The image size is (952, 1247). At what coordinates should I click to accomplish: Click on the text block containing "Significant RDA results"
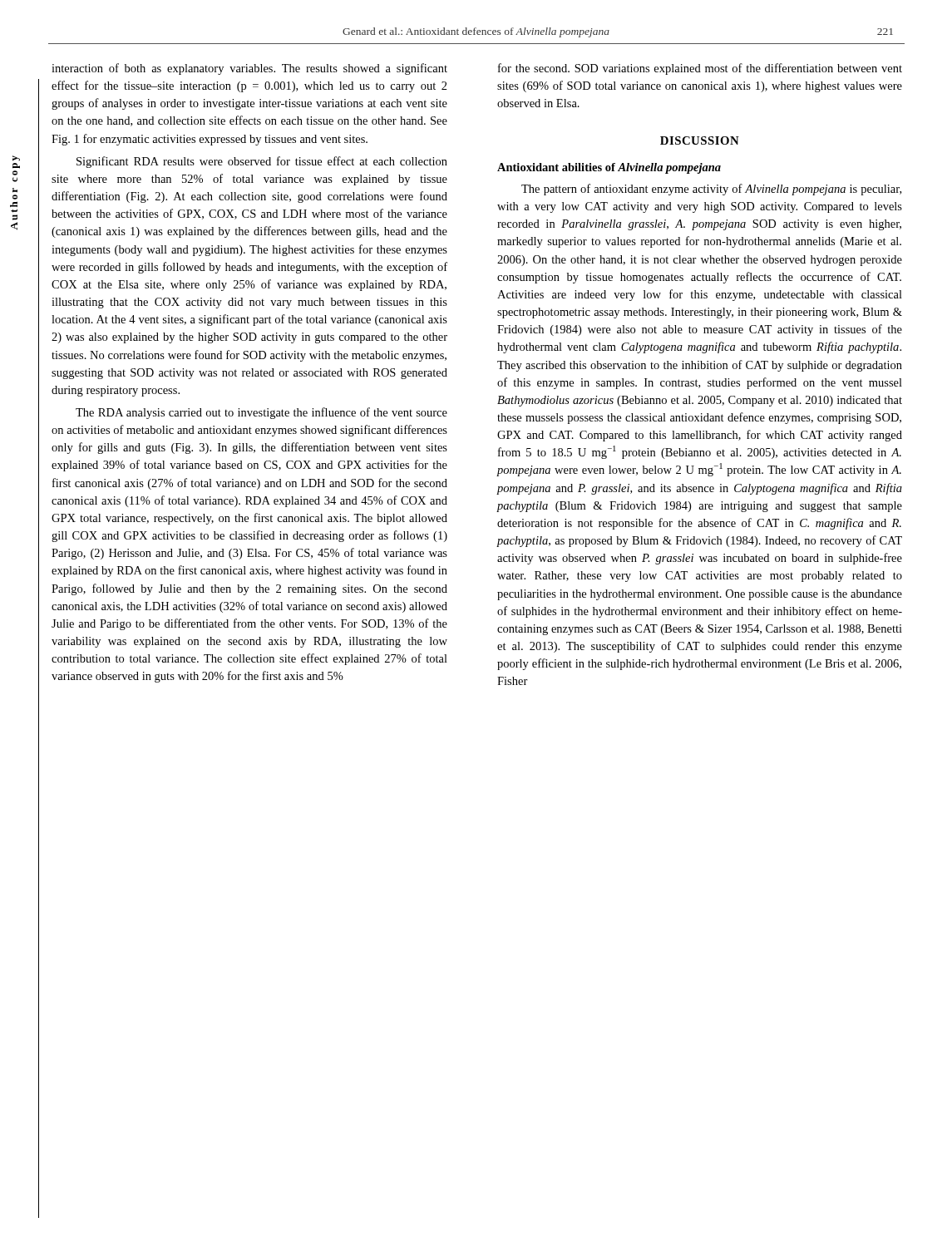tap(249, 276)
